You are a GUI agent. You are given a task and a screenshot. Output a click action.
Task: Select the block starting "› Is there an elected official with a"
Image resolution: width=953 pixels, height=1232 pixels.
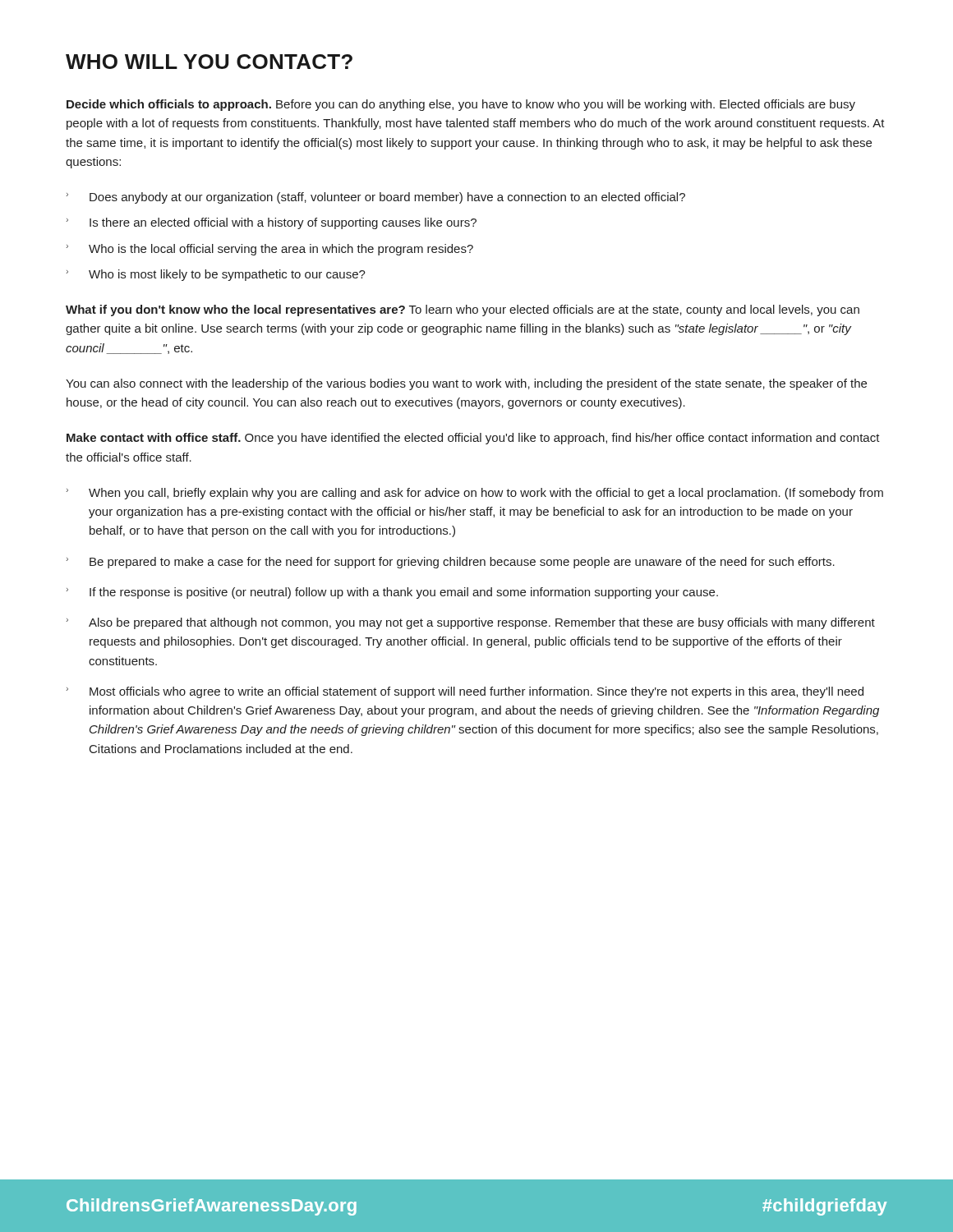pos(476,222)
